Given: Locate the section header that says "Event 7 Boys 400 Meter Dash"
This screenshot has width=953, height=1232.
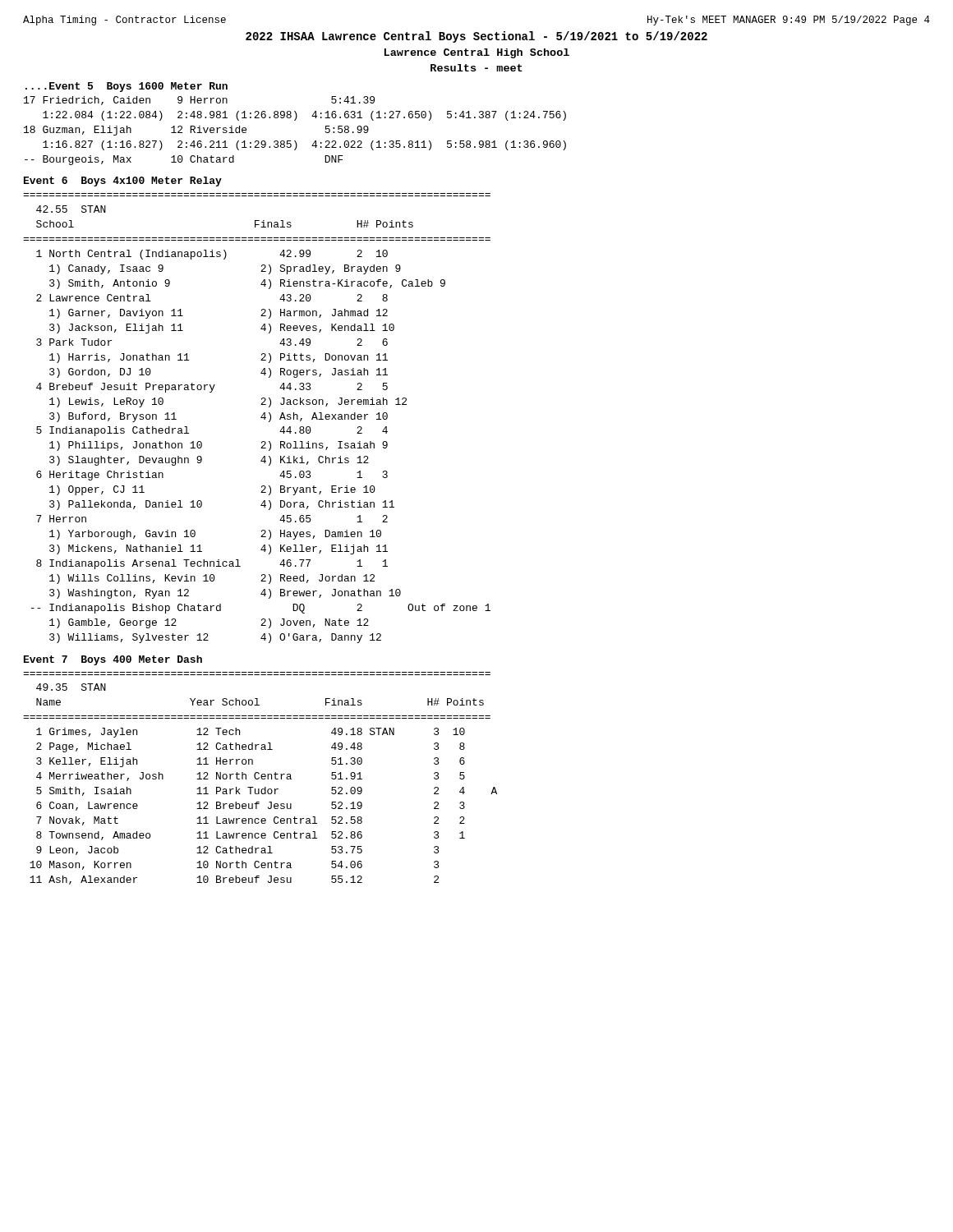Looking at the screenshot, I should [113, 660].
